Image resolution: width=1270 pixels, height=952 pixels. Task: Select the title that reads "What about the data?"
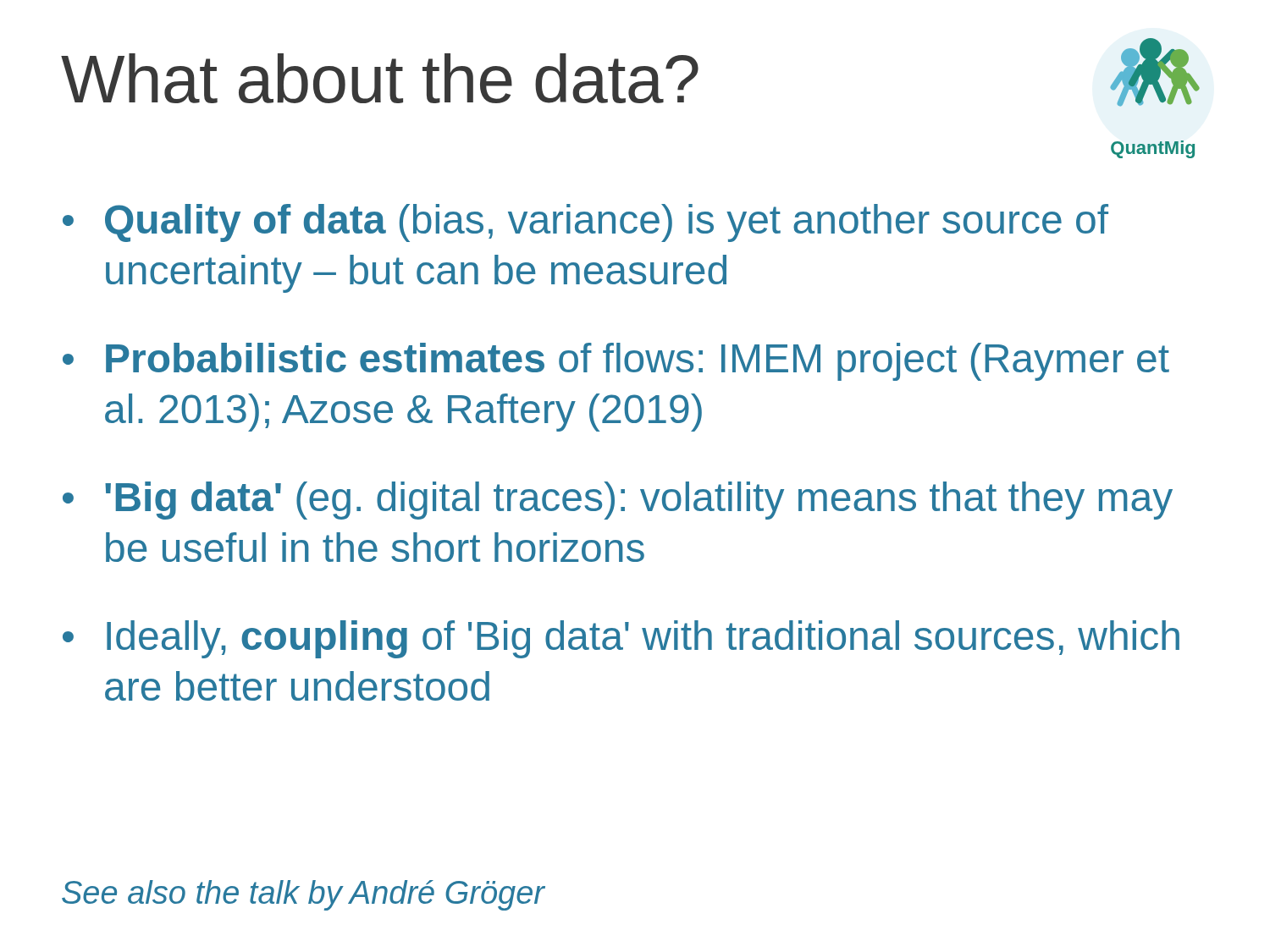[381, 79]
